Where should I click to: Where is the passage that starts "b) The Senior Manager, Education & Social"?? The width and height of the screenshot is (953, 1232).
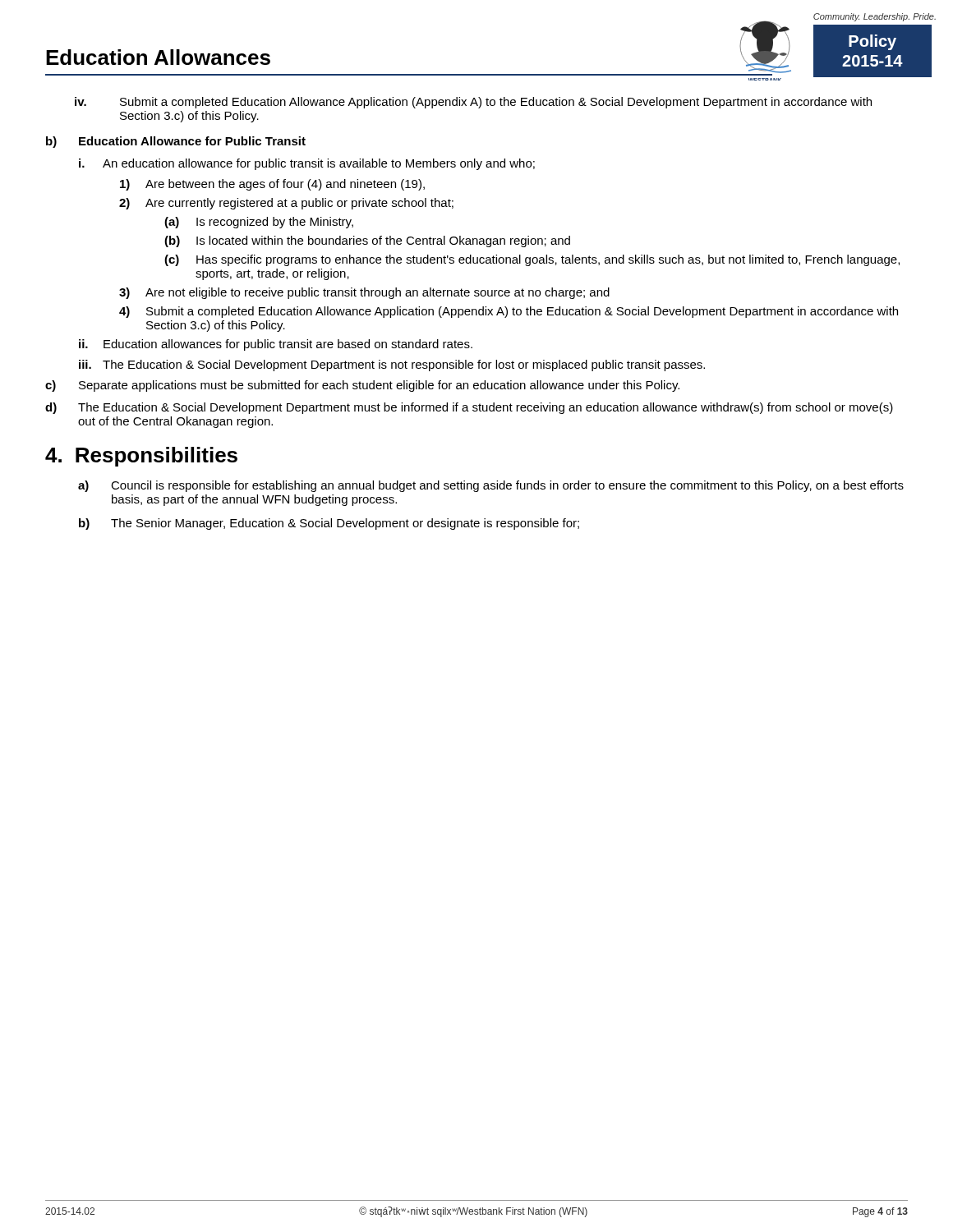(493, 523)
